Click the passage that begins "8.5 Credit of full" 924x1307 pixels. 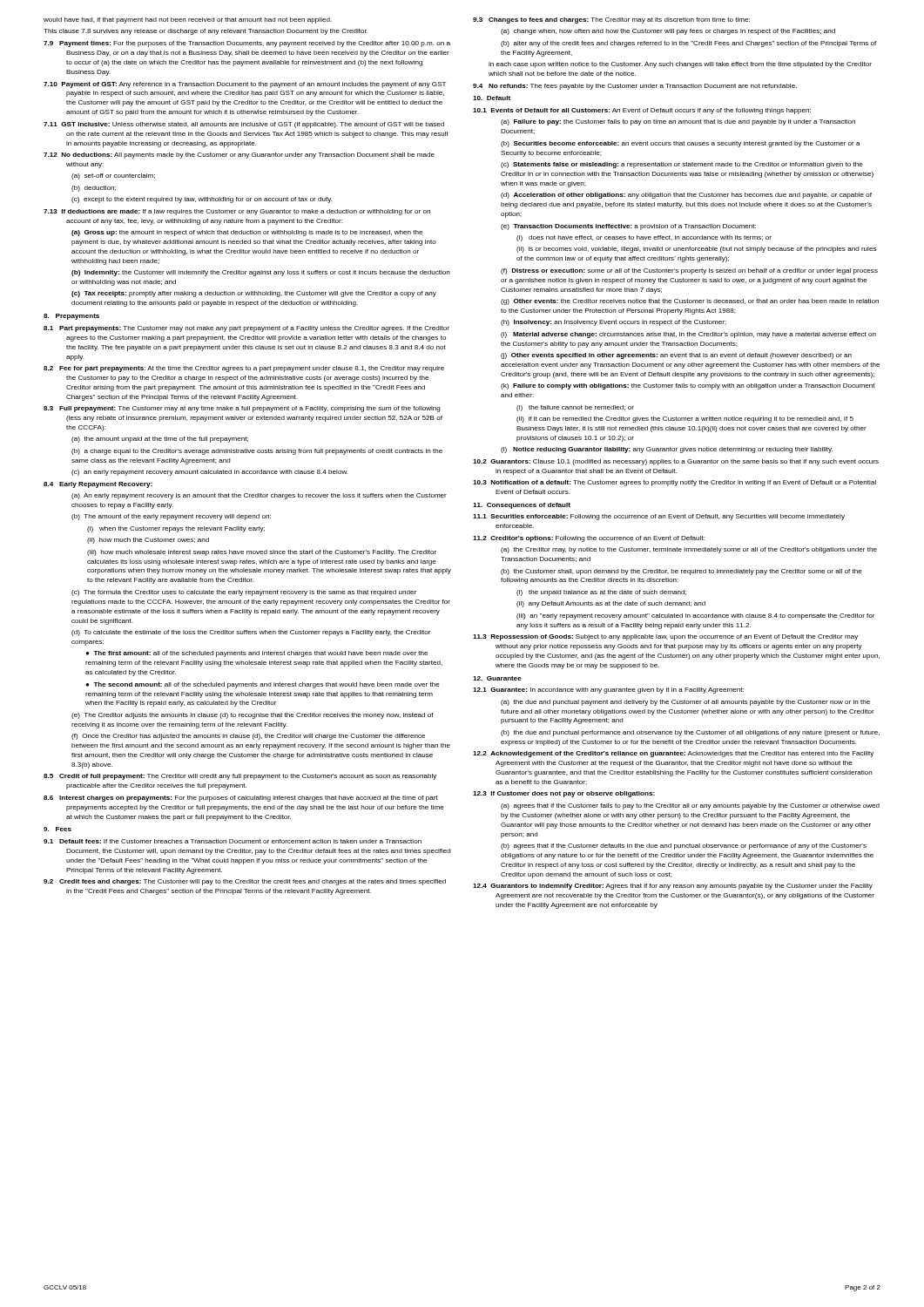coord(247,782)
